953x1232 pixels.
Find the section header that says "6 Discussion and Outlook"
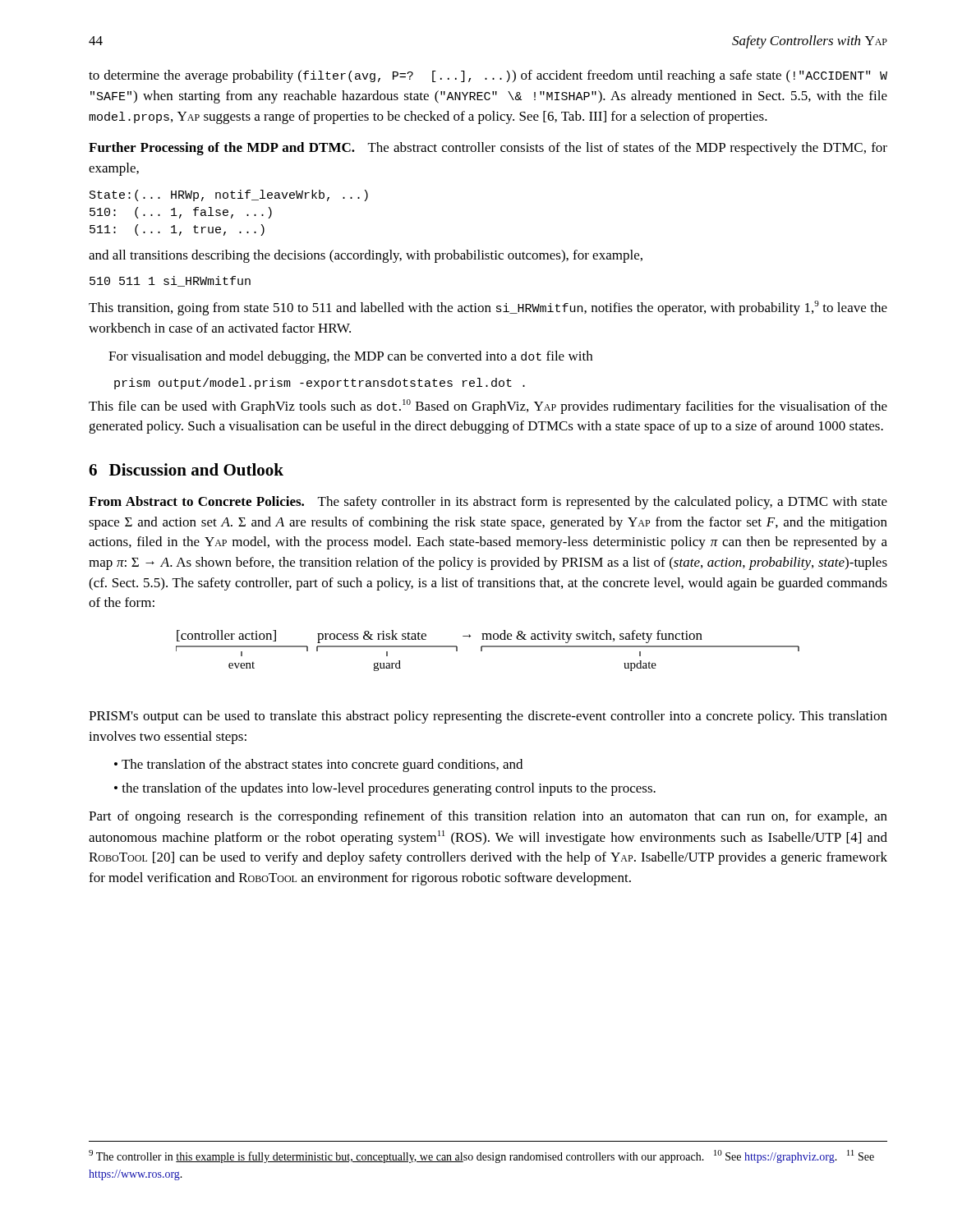(x=186, y=470)
